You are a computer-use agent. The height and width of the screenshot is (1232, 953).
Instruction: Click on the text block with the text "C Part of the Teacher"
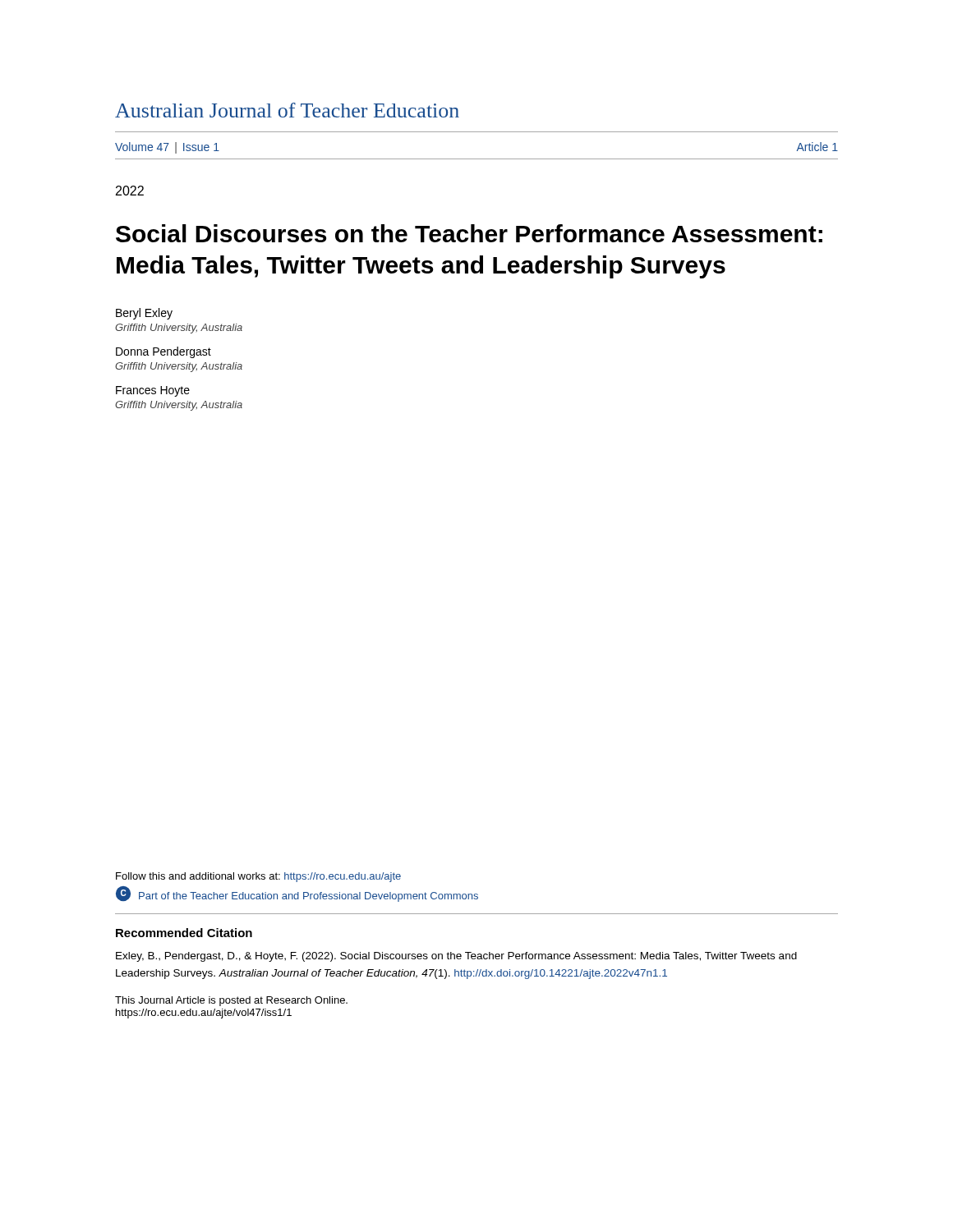pos(476,895)
